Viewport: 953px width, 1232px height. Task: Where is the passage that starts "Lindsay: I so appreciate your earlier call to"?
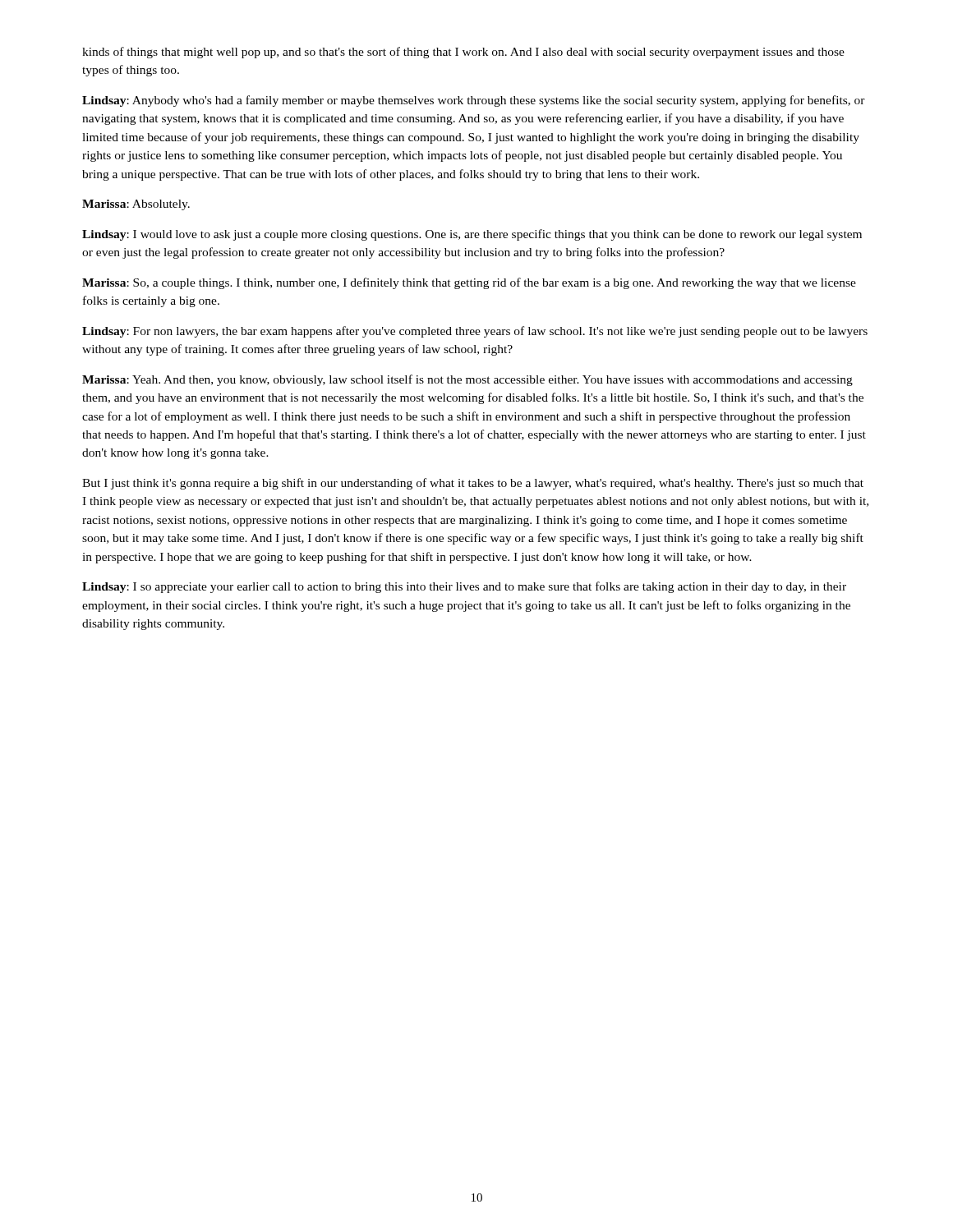tap(466, 605)
